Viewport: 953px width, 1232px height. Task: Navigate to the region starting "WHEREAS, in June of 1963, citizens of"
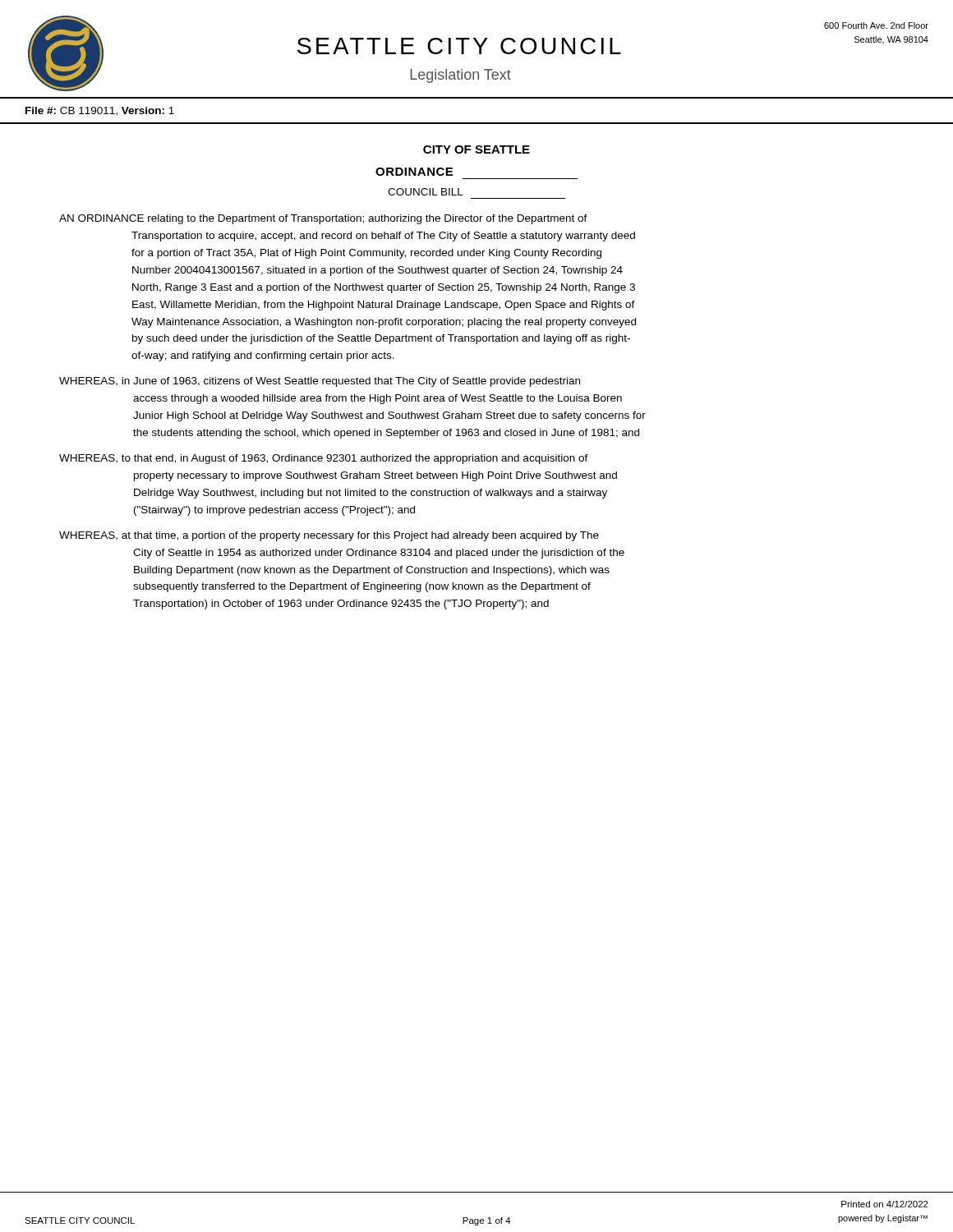coord(320,381)
